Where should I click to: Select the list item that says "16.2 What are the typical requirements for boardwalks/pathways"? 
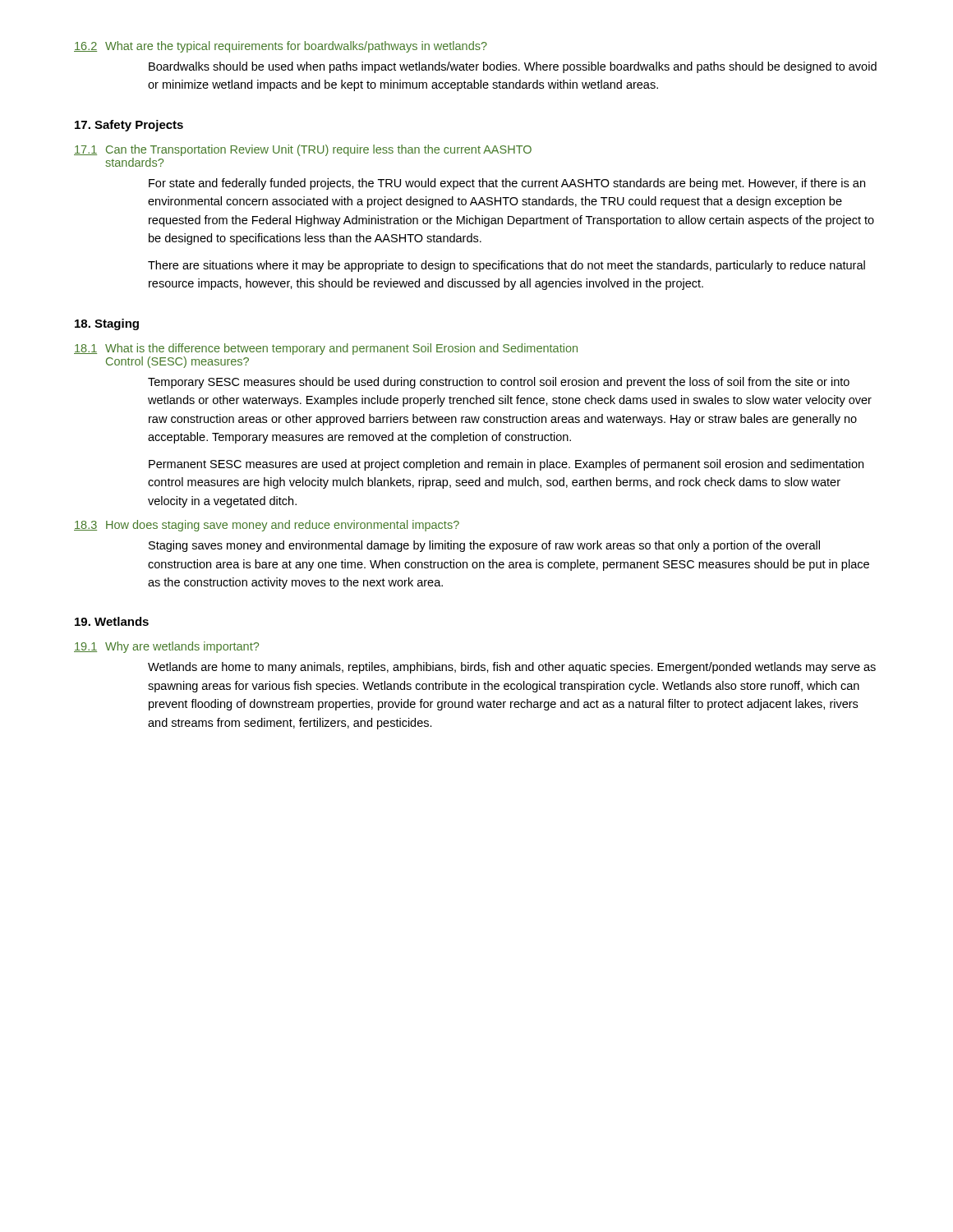[281, 46]
